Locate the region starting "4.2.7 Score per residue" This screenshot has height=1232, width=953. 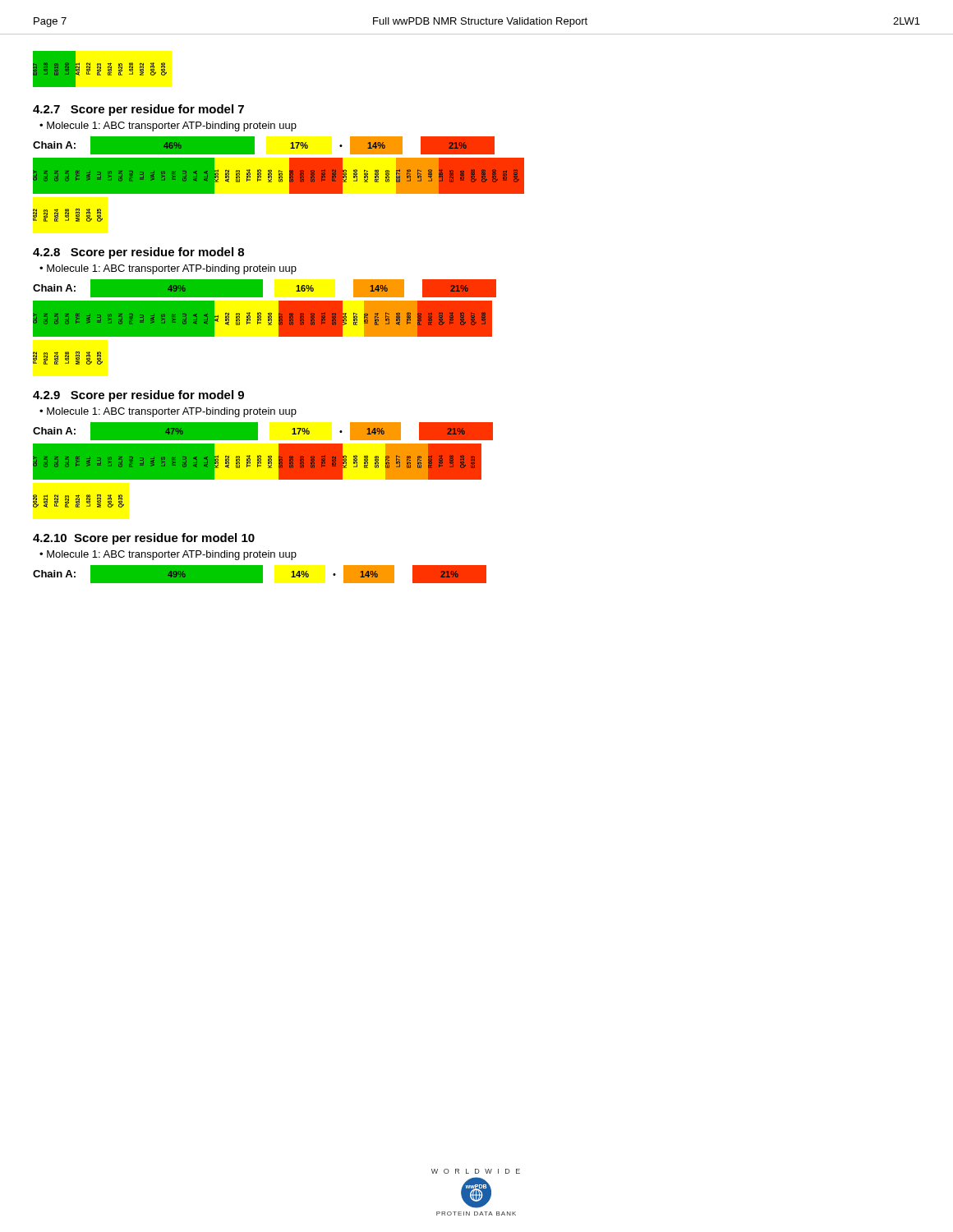(139, 109)
